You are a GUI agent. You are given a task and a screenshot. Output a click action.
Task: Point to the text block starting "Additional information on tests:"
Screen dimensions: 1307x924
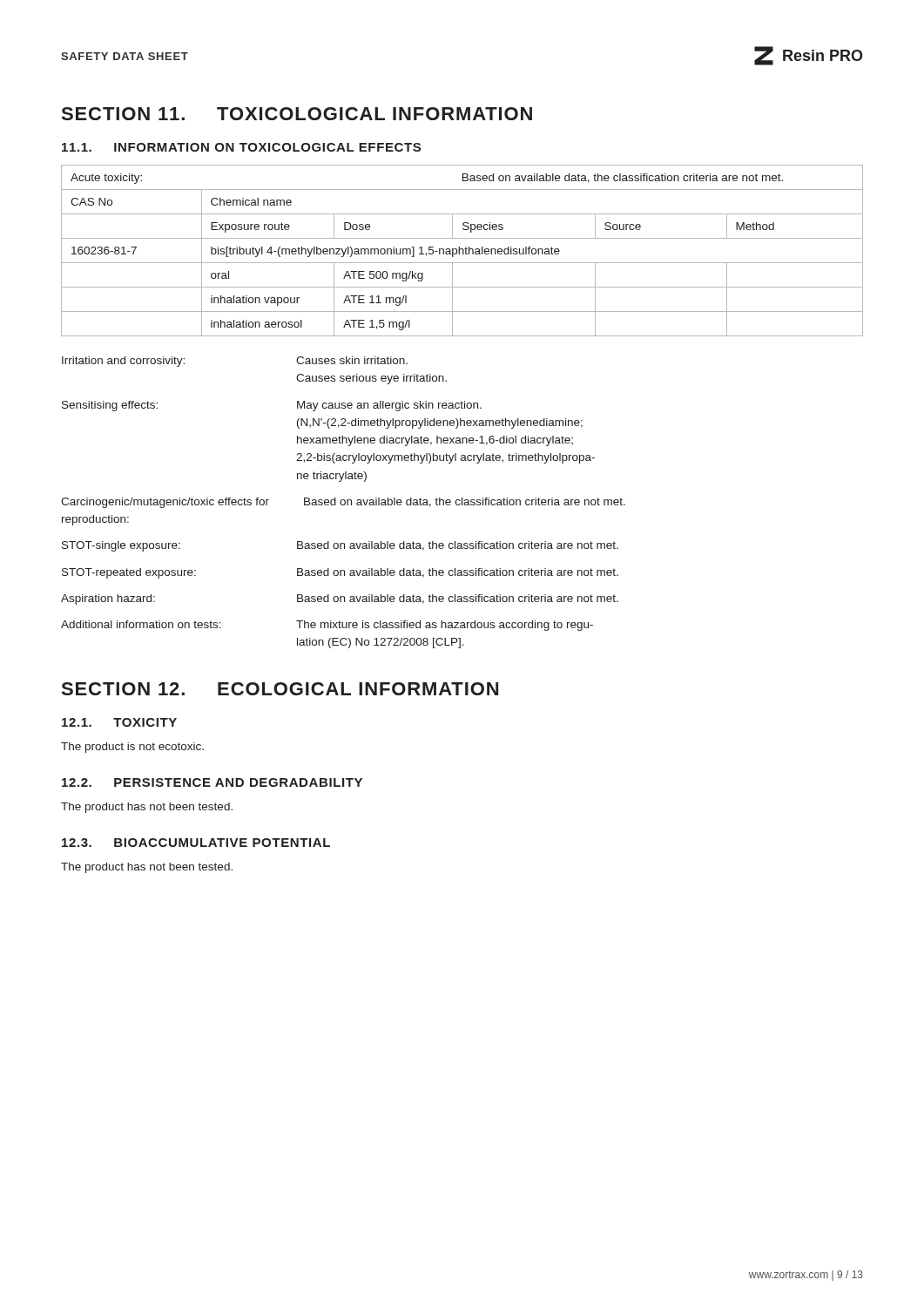(462, 634)
